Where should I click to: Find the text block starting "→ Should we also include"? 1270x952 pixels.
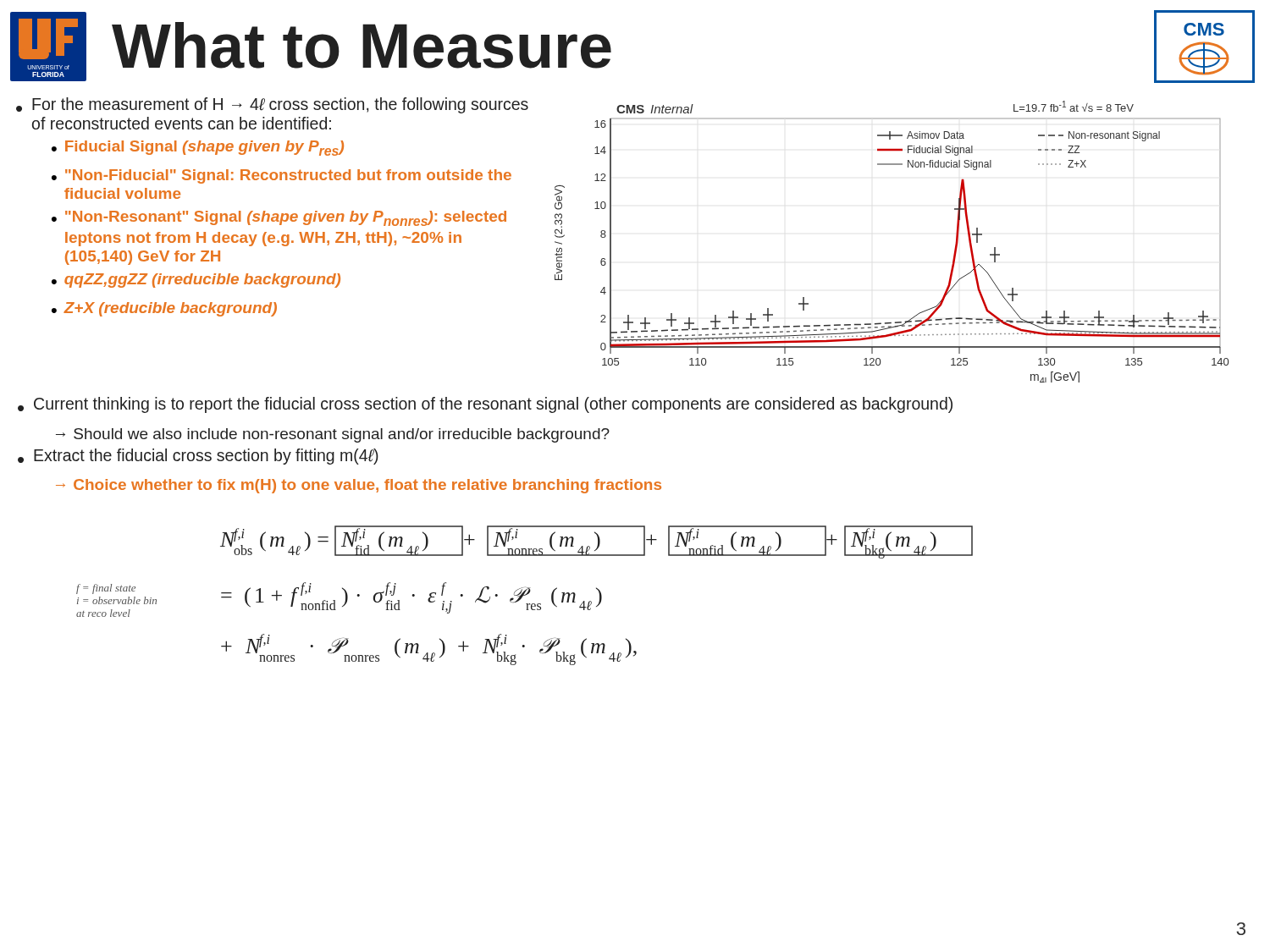coord(331,433)
